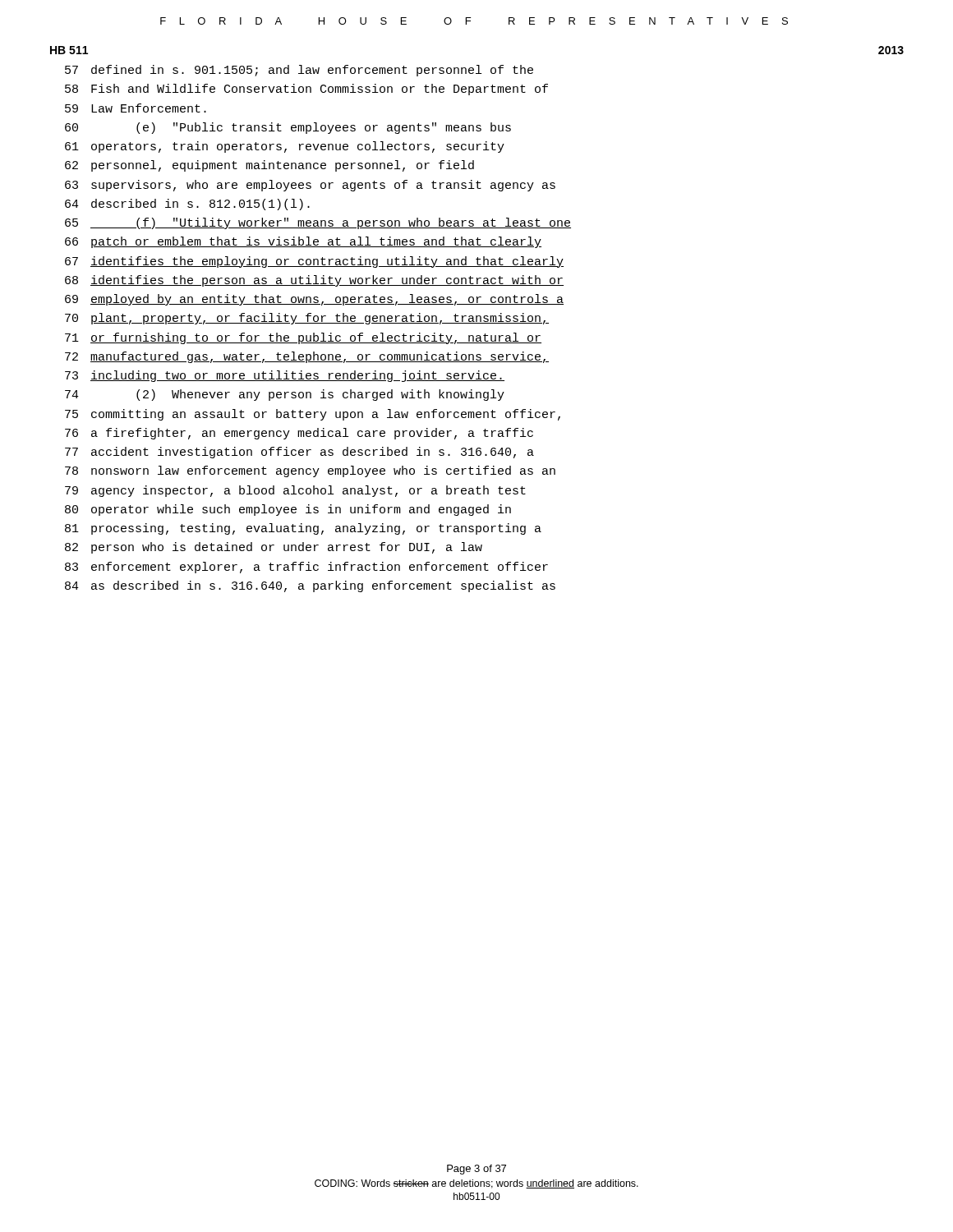
Task: Locate the region starting "82 person who is detained"
Action: click(x=476, y=549)
